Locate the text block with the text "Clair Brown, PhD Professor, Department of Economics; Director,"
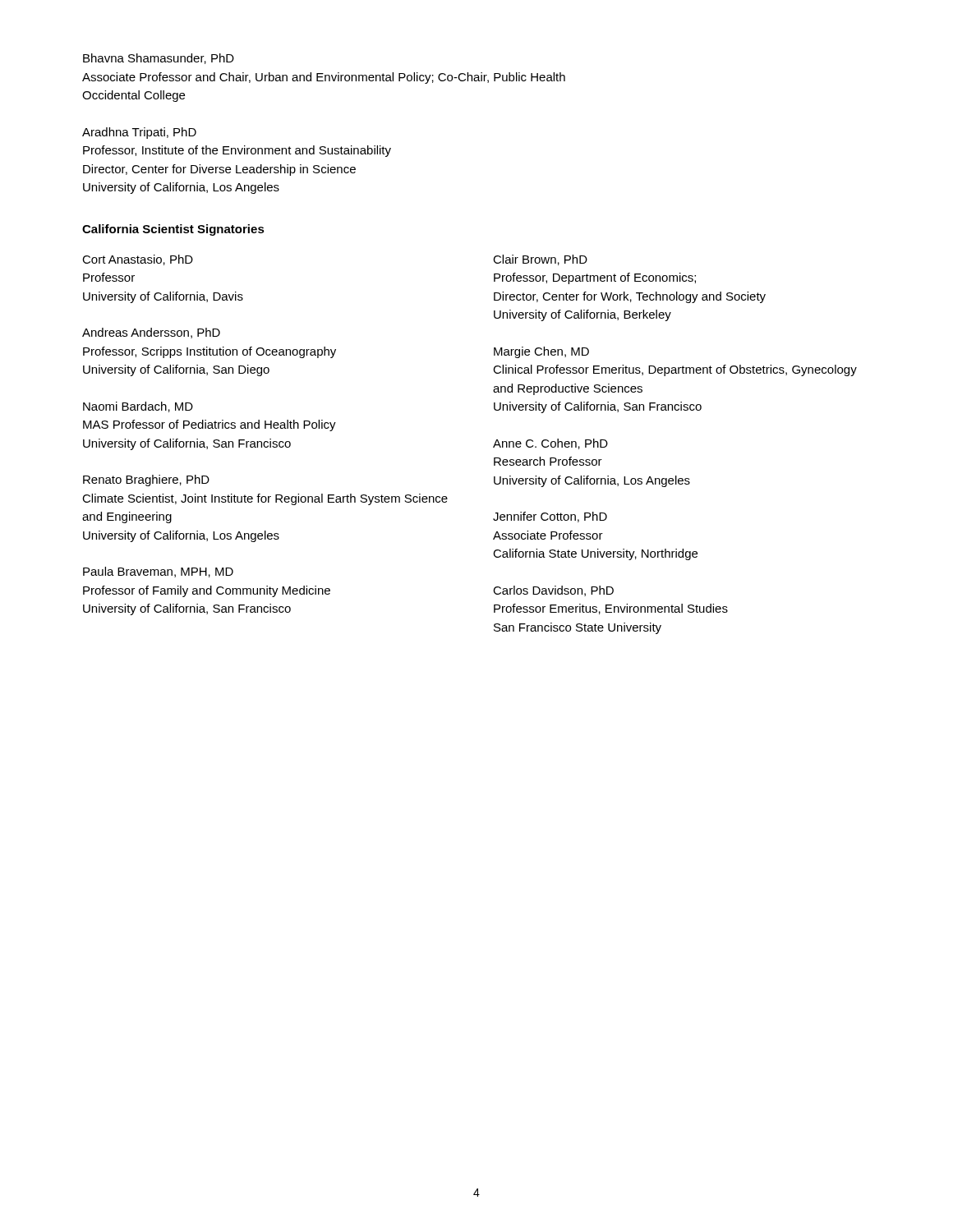Viewport: 953px width, 1232px height. (629, 286)
